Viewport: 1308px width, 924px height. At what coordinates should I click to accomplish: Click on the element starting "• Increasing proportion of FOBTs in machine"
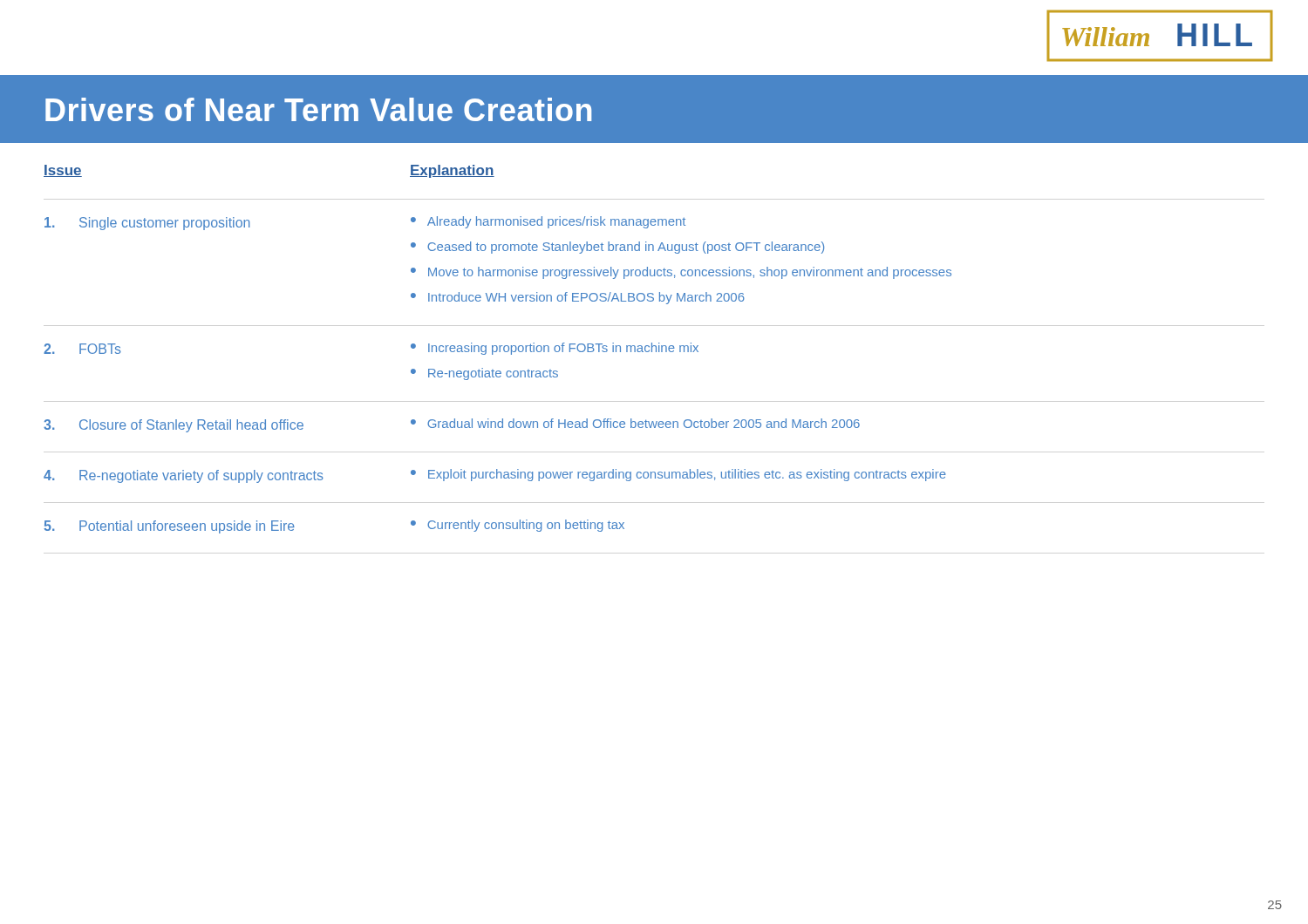(554, 347)
